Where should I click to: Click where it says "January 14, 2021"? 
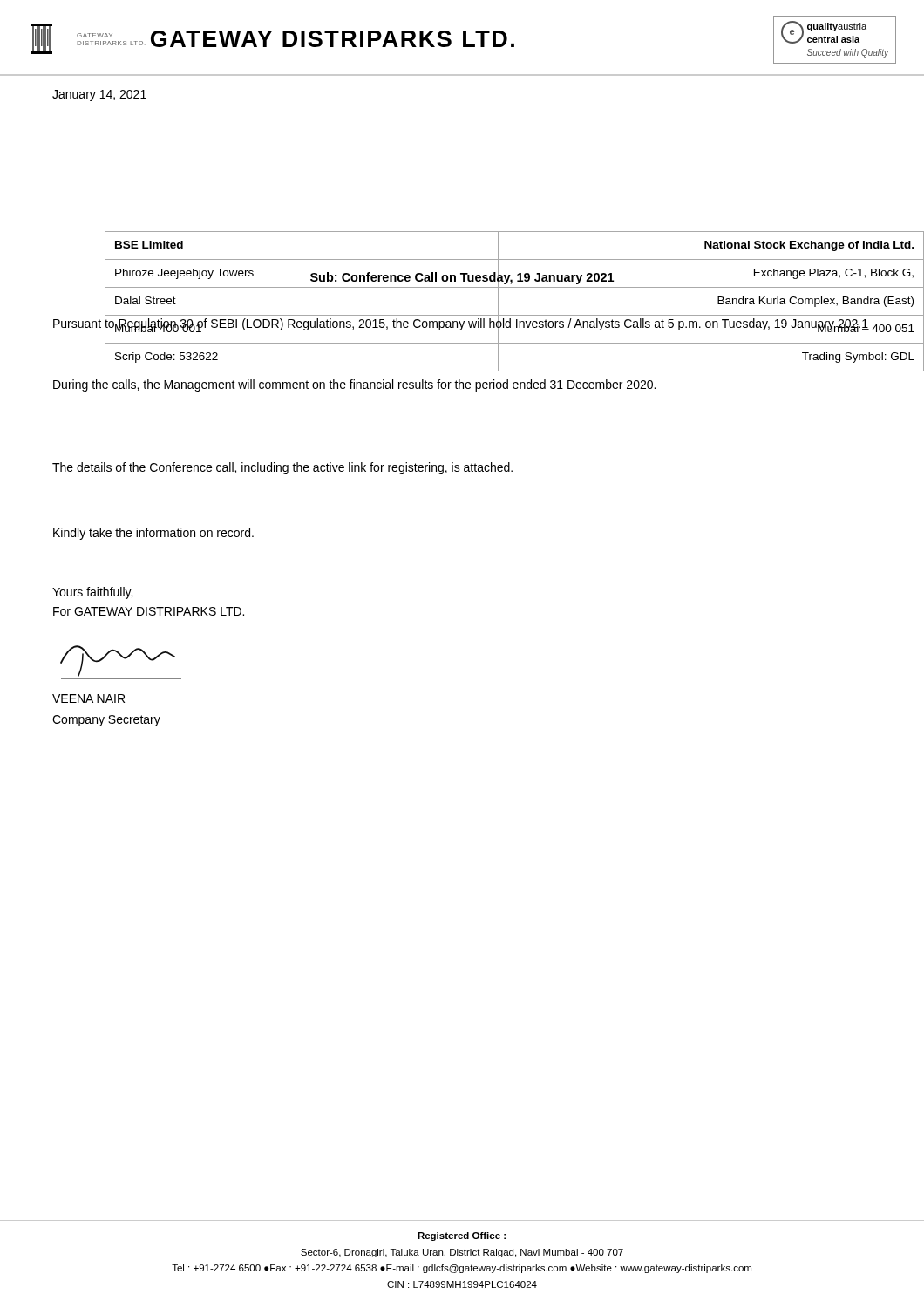tap(99, 94)
